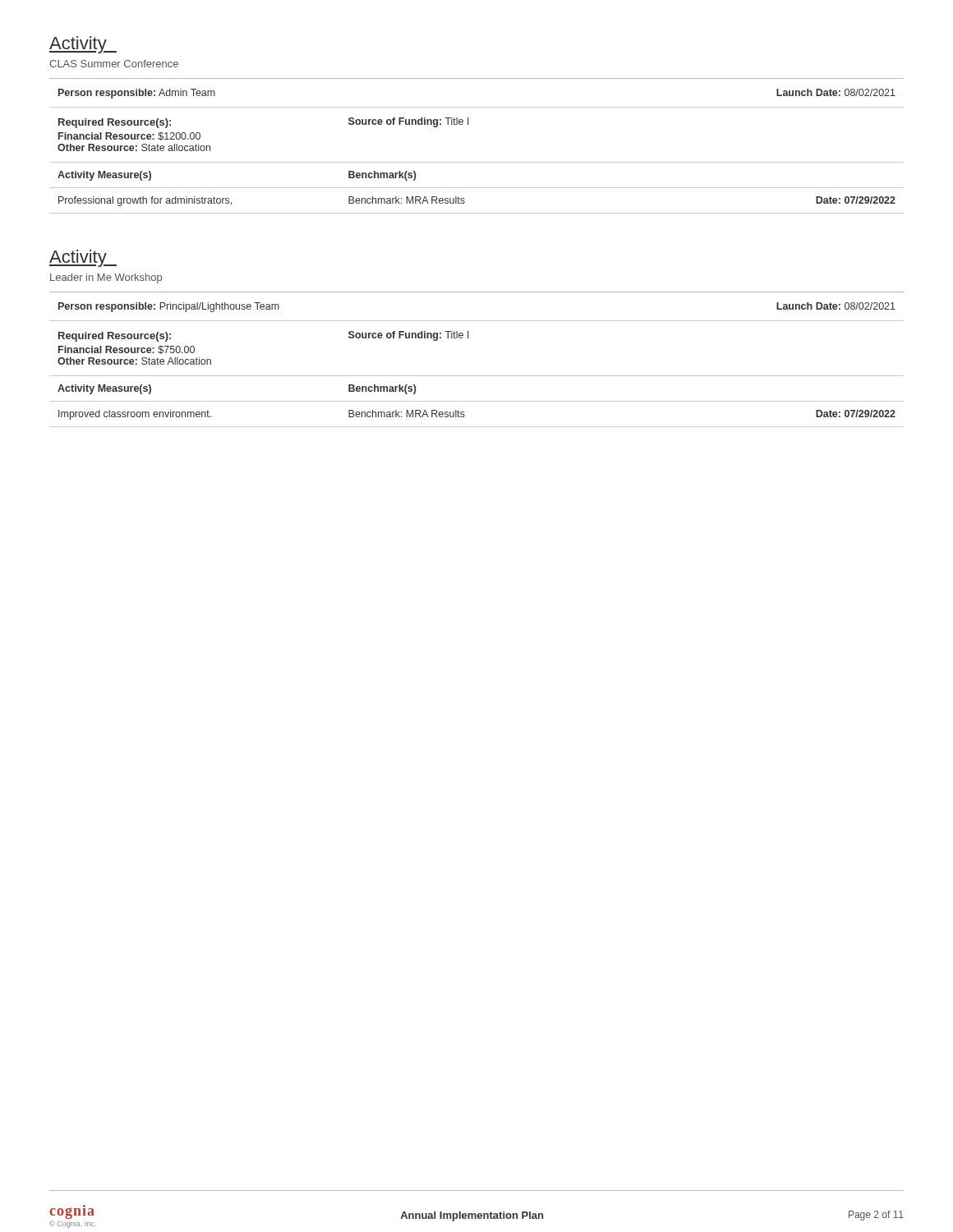The height and width of the screenshot is (1232, 953).
Task: Click on the region starting "CLAS Summer Conference"
Action: (x=114, y=64)
